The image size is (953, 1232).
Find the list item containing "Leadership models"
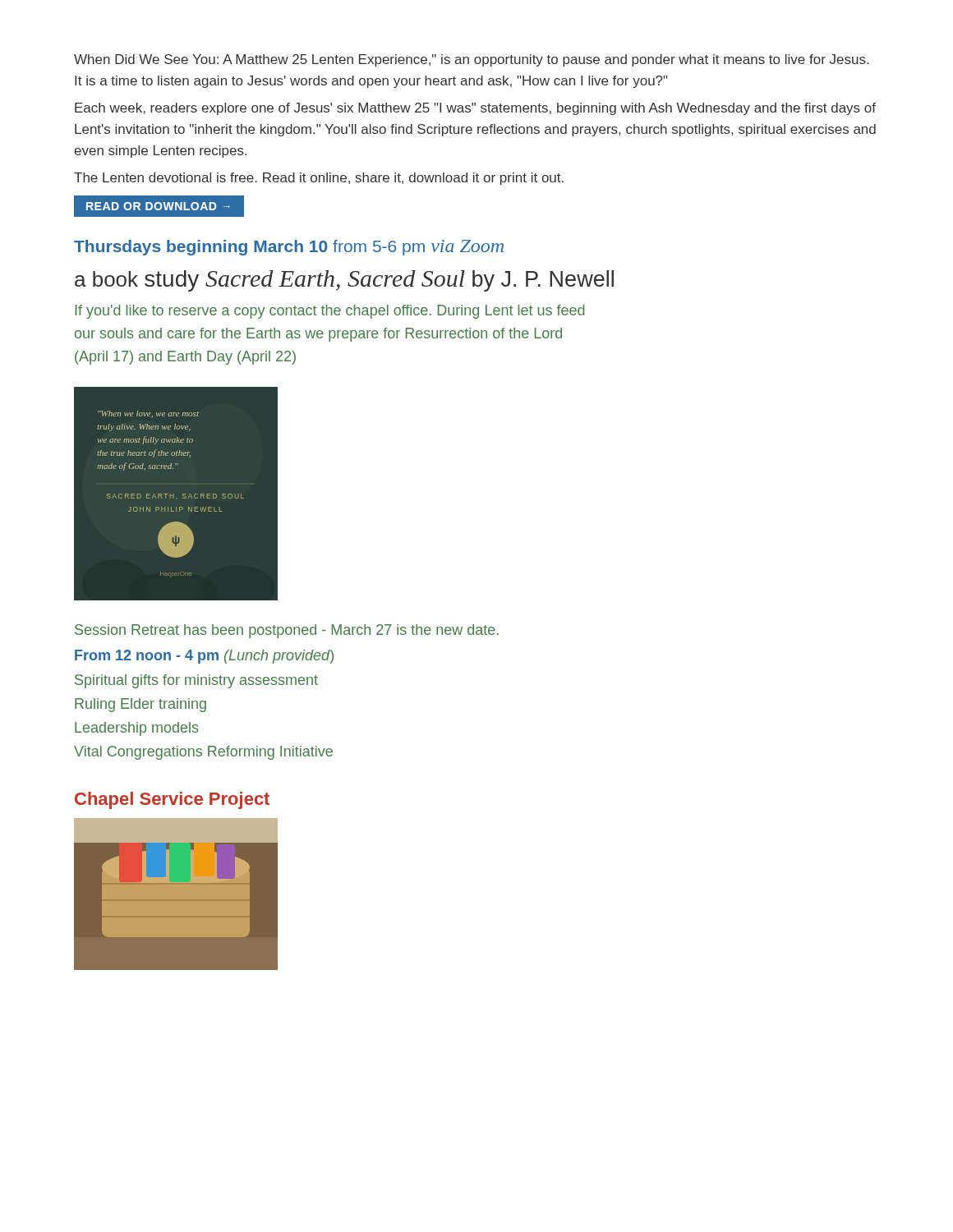point(136,728)
